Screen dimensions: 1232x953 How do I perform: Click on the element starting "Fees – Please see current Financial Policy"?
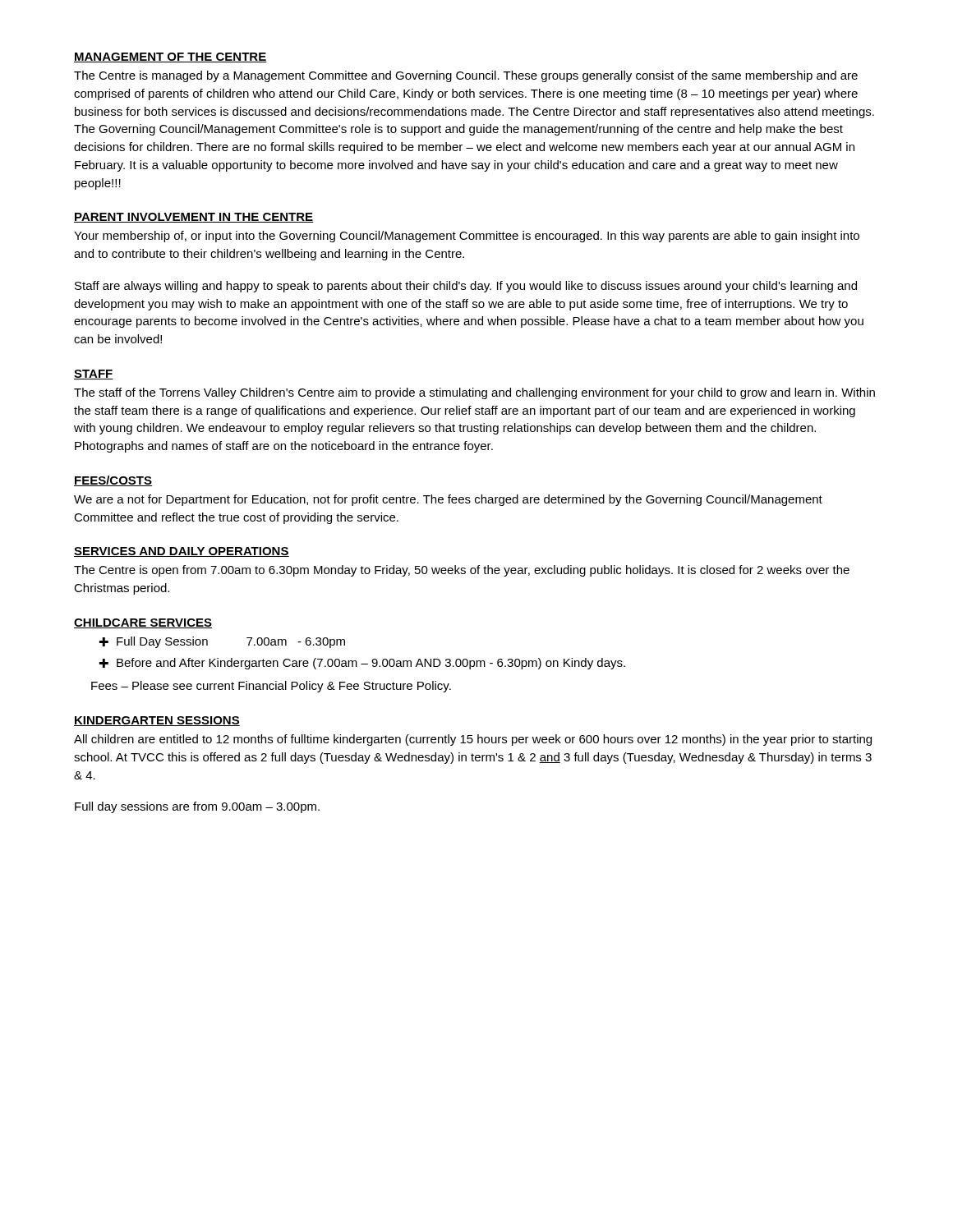click(x=271, y=686)
